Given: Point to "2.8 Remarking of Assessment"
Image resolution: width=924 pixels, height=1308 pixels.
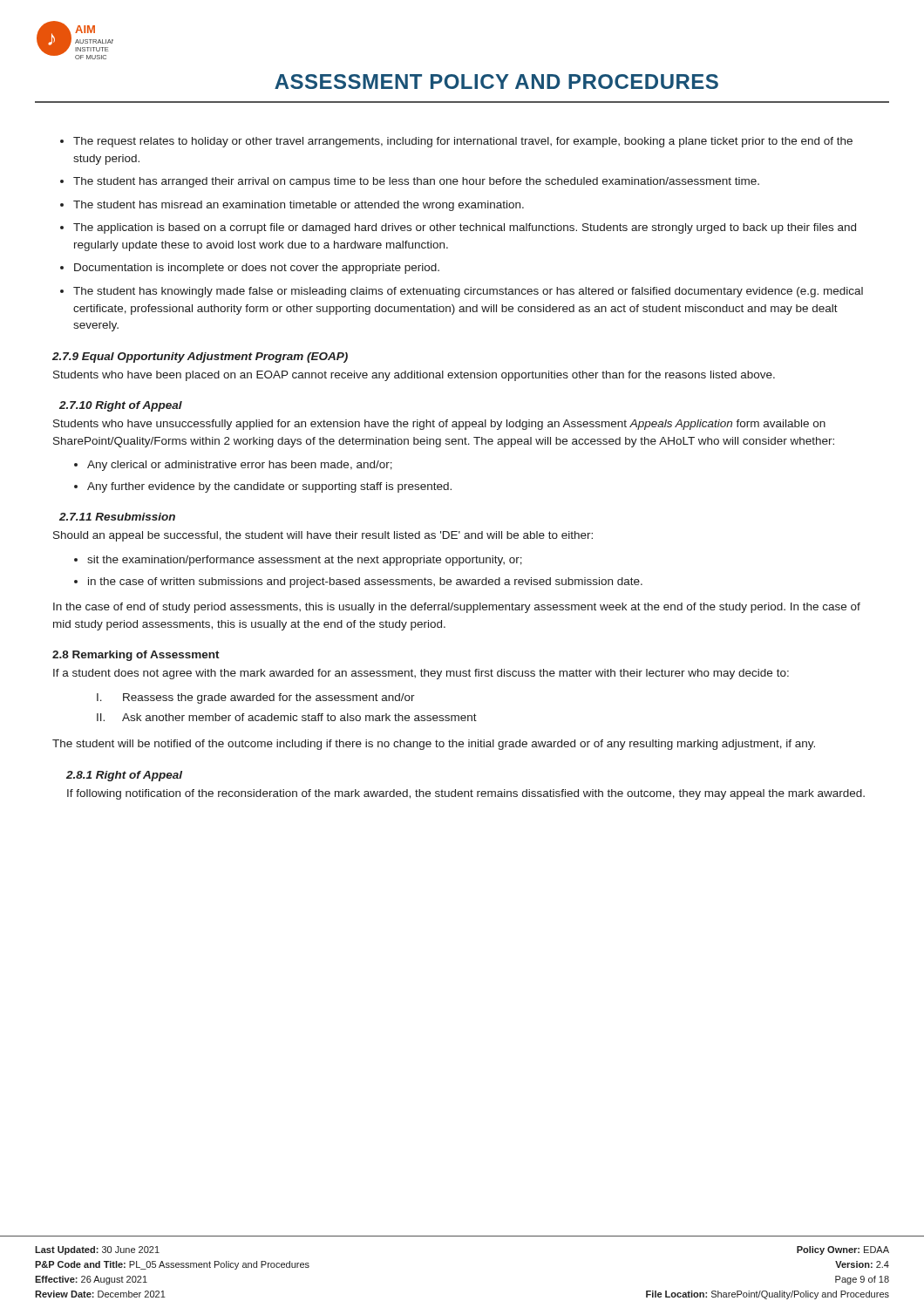Looking at the screenshot, I should pos(136,655).
